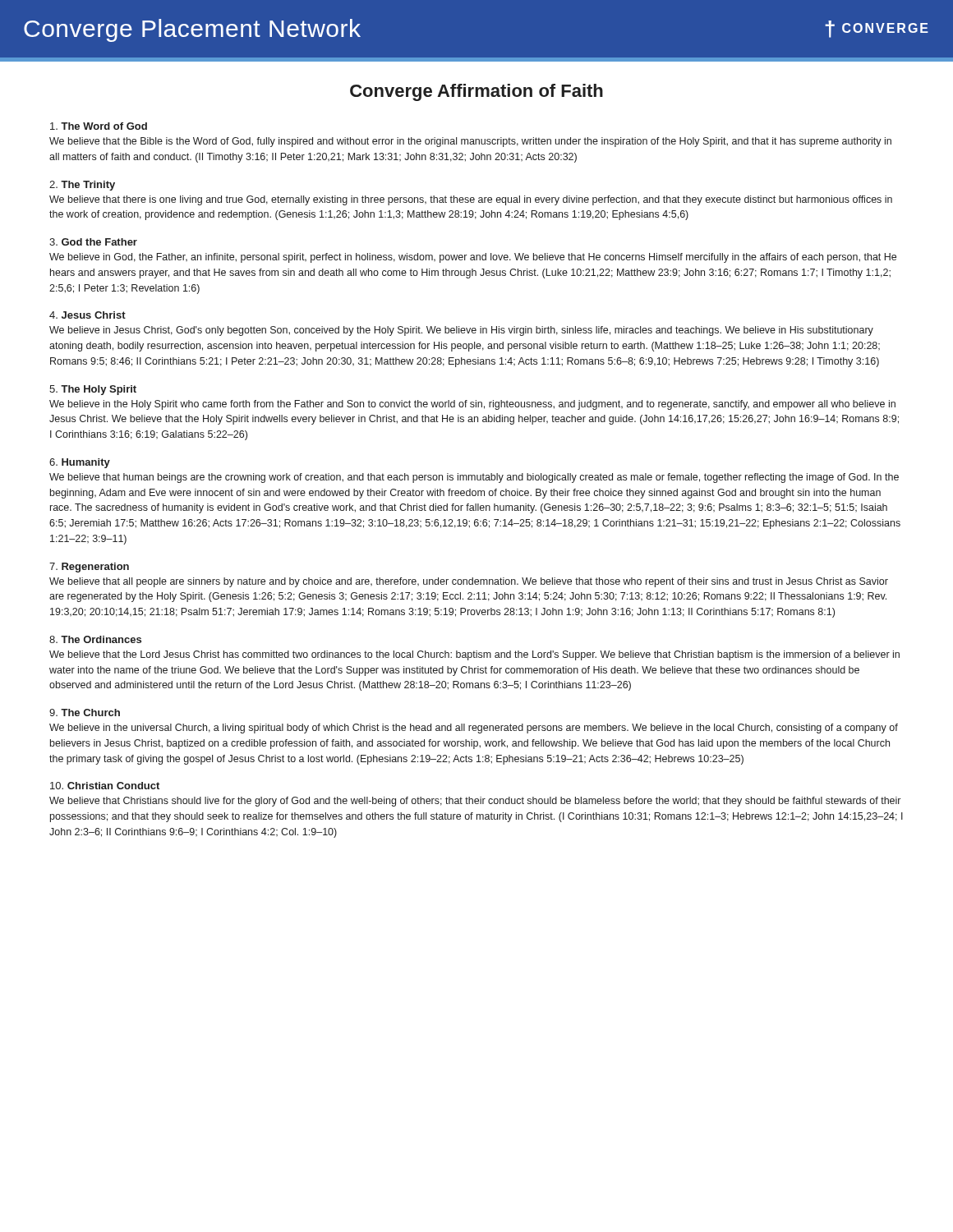Click on the list item with the text "6. Humanity We believe that human beings are"
The width and height of the screenshot is (953, 1232).
point(476,501)
